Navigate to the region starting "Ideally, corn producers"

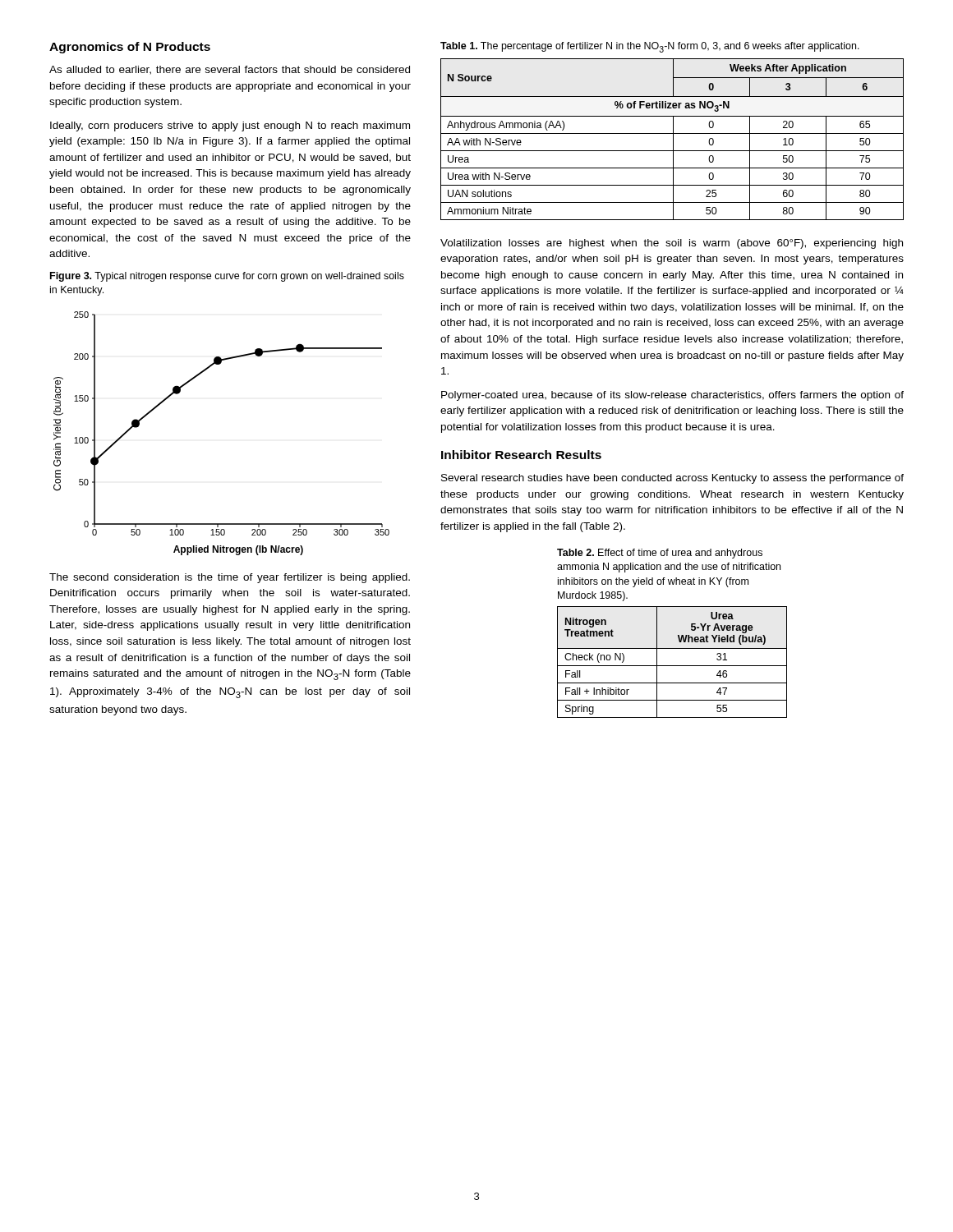[x=230, y=189]
